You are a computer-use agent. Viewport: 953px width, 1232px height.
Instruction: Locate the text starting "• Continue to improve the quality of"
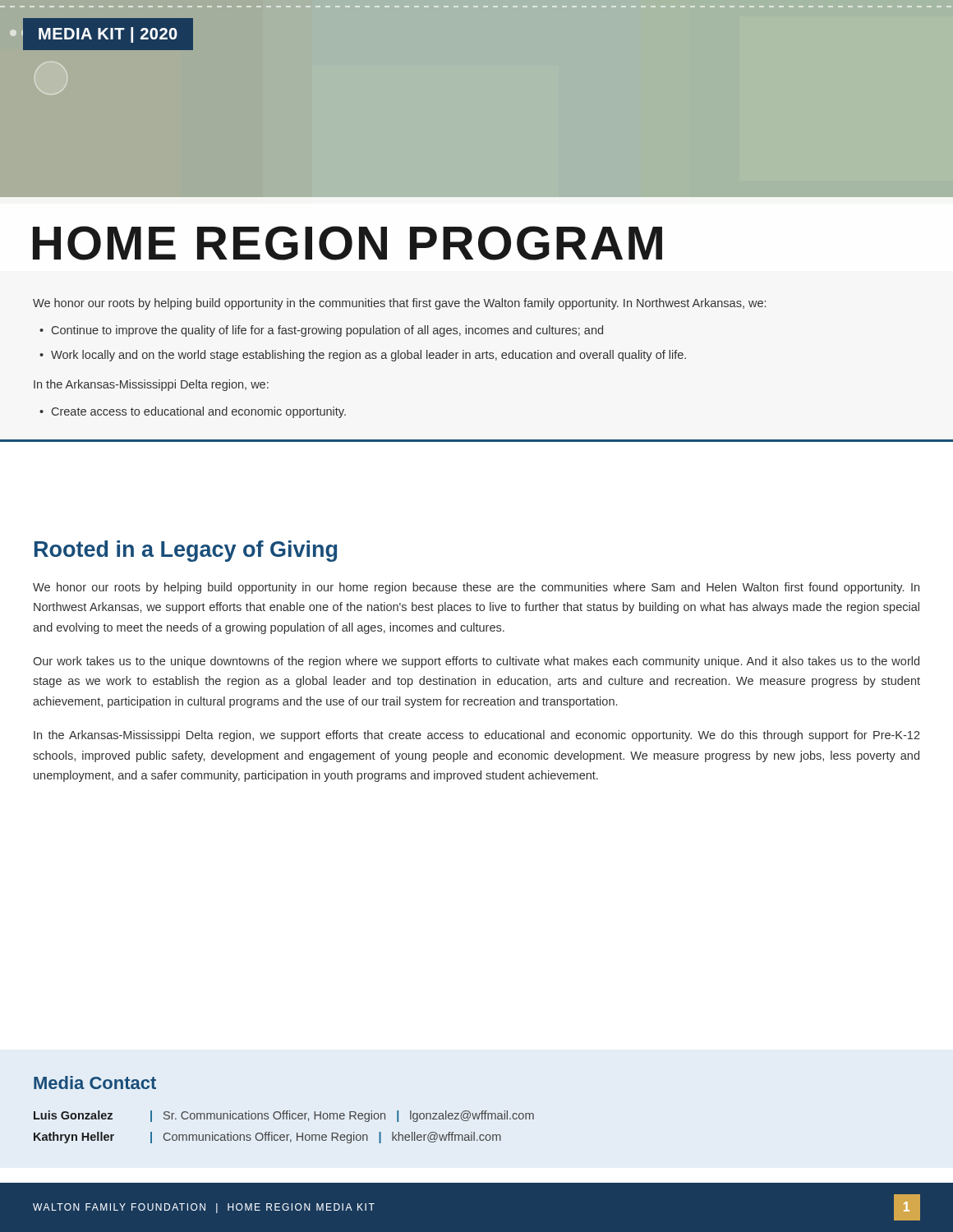point(322,331)
